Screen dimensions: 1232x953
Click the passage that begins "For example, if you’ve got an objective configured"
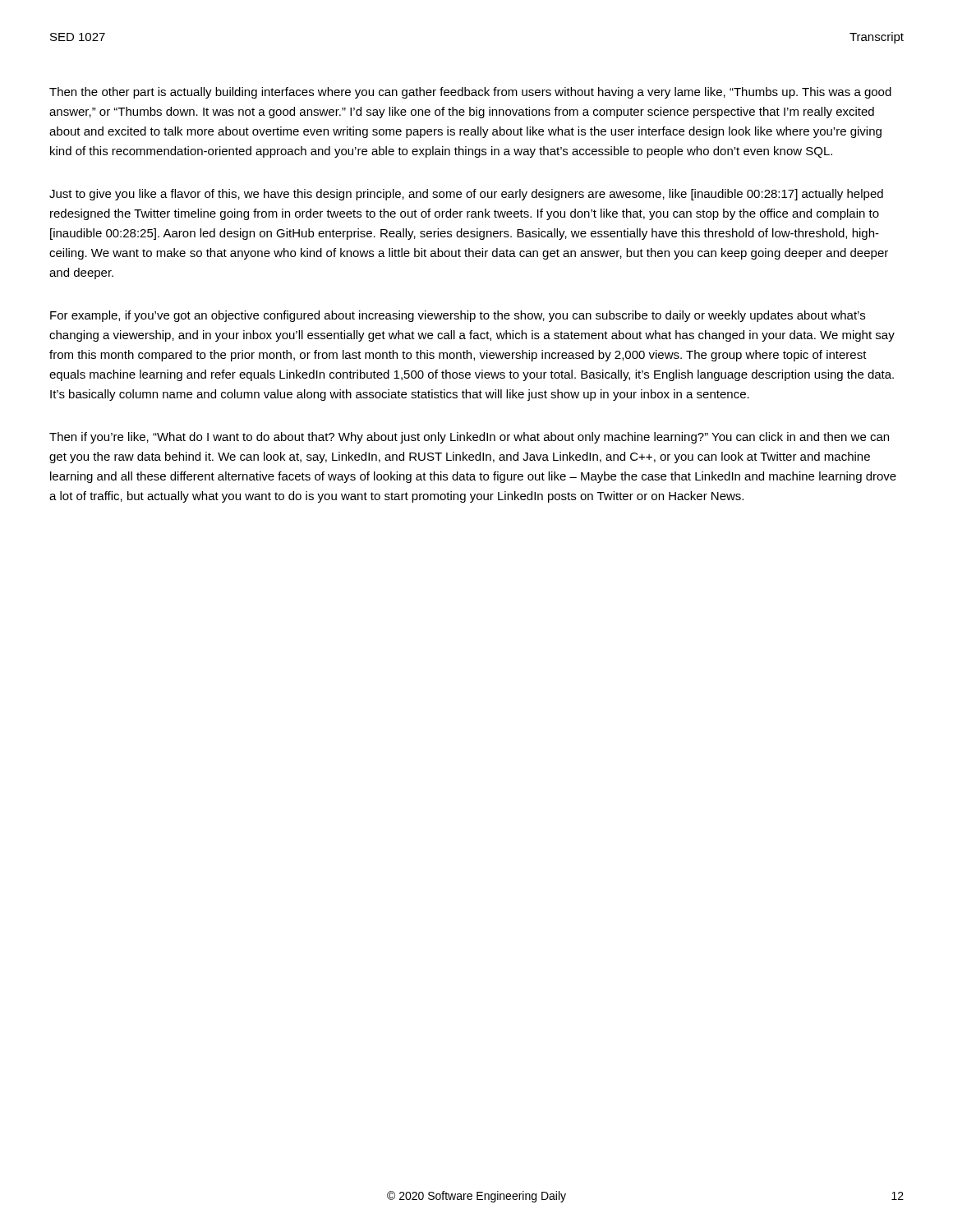point(472,354)
